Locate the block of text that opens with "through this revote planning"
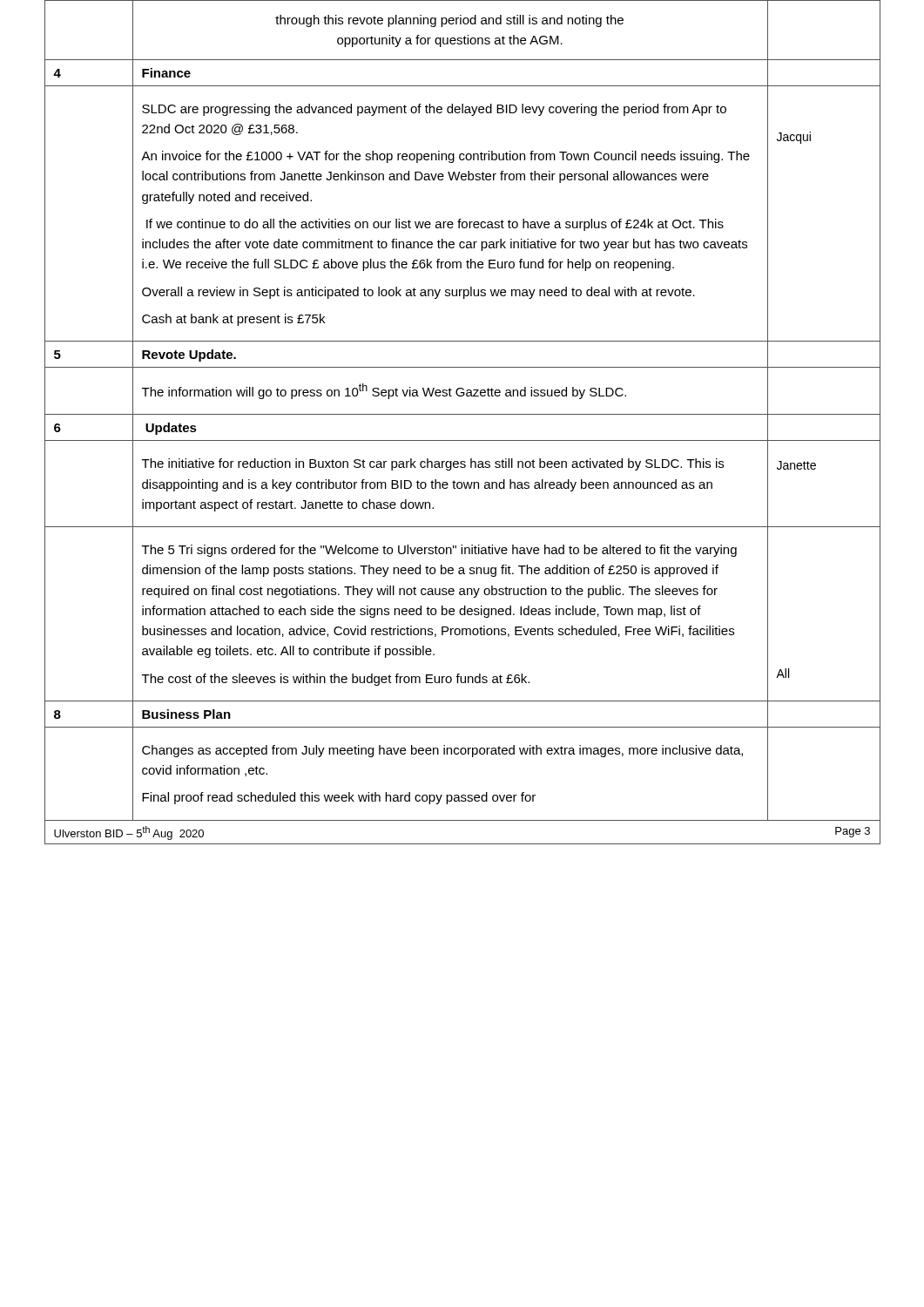 pyautogui.click(x=462, y=30)
